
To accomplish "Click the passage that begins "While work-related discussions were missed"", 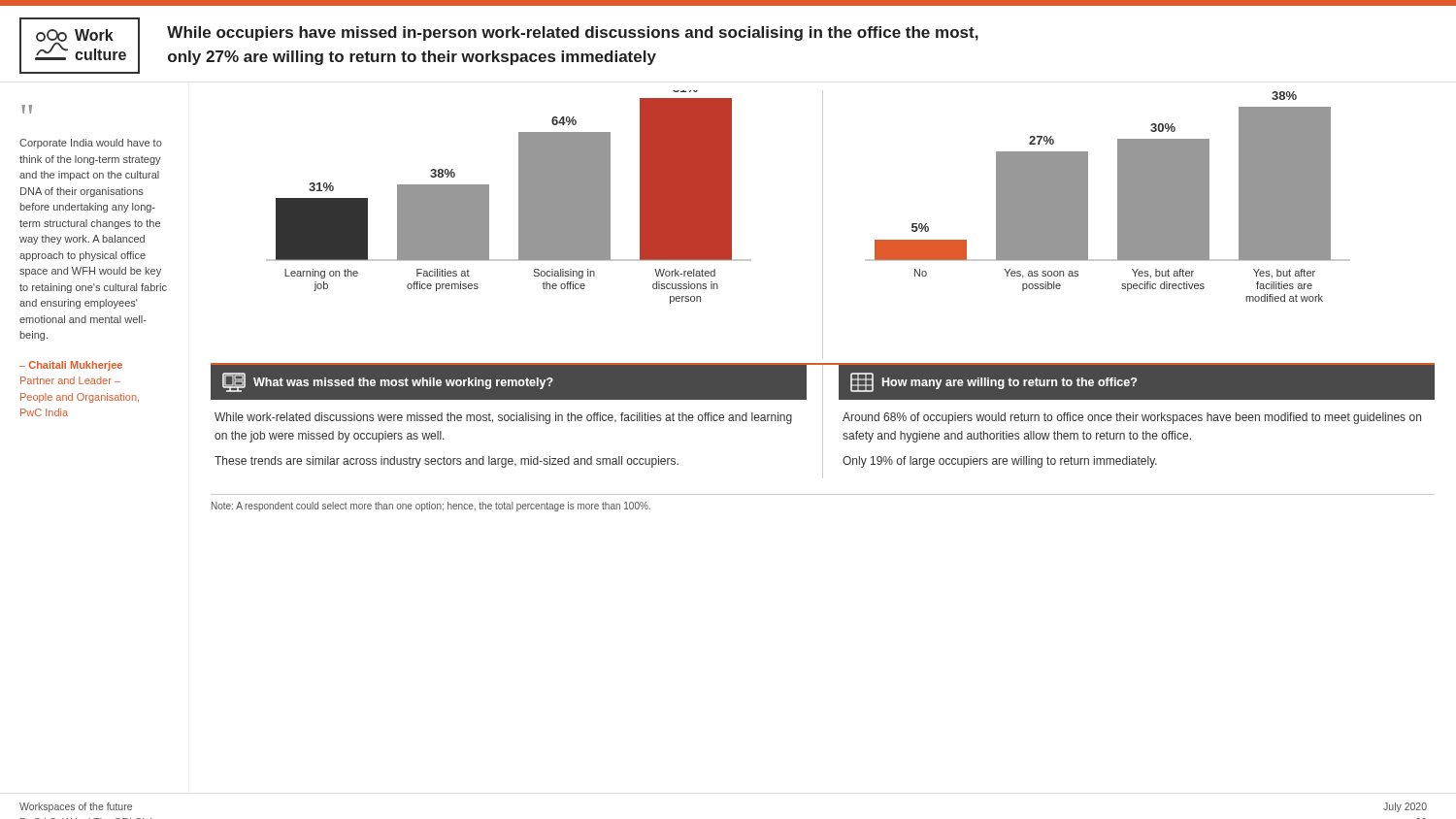I will pos(503,418).
